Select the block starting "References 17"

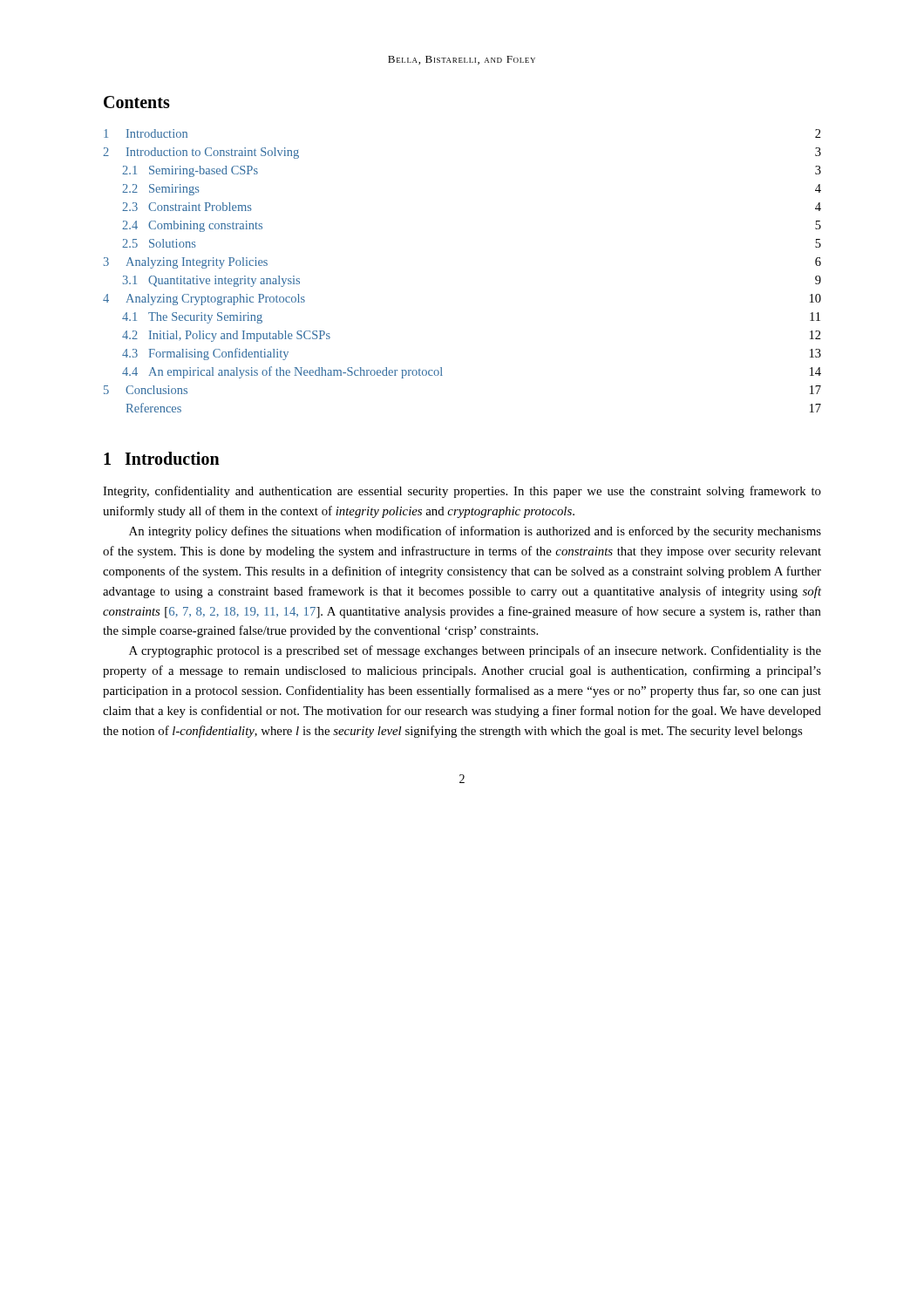pos(151,408)
